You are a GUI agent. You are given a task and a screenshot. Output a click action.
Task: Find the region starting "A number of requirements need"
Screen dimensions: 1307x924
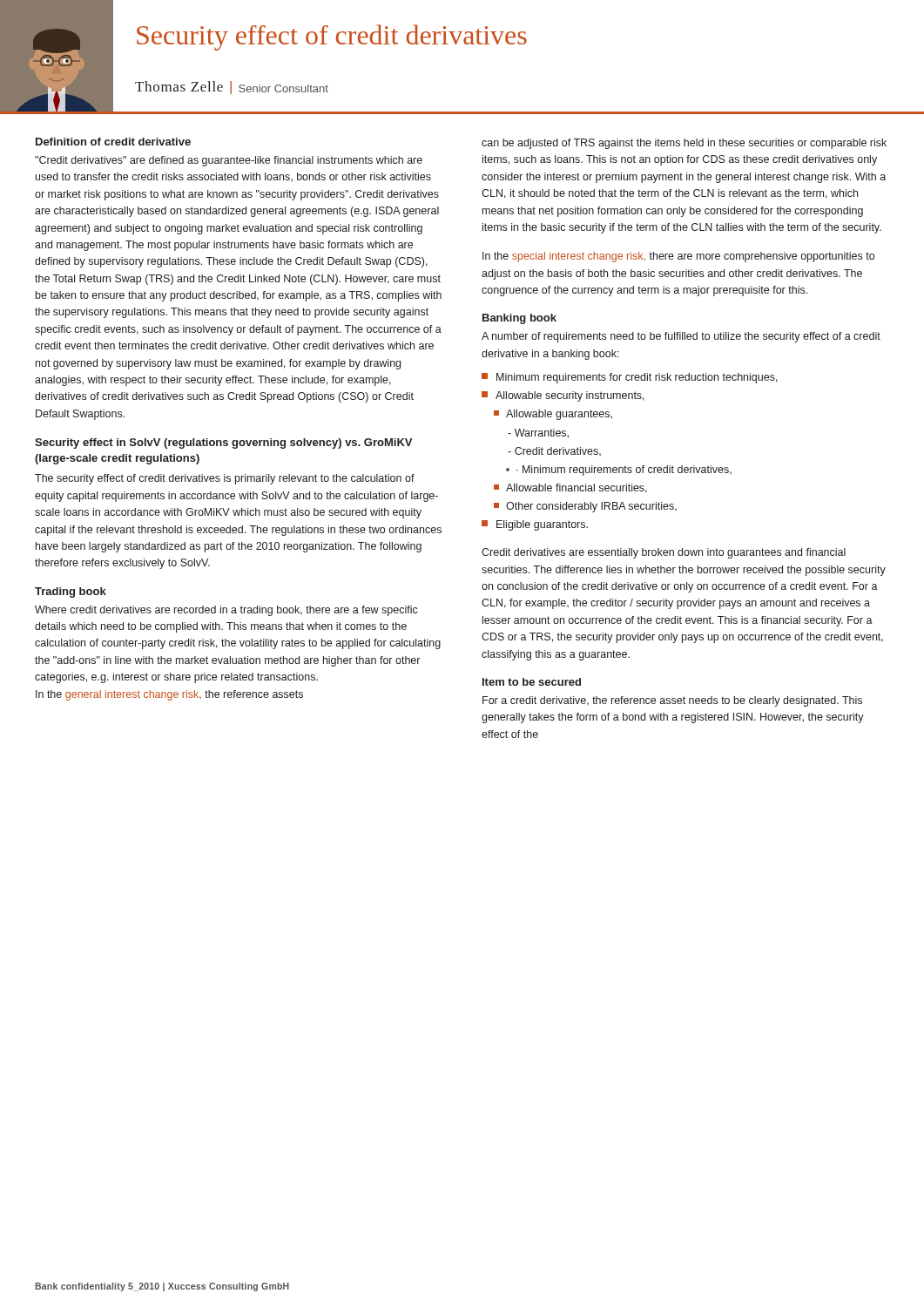(681, 345)
